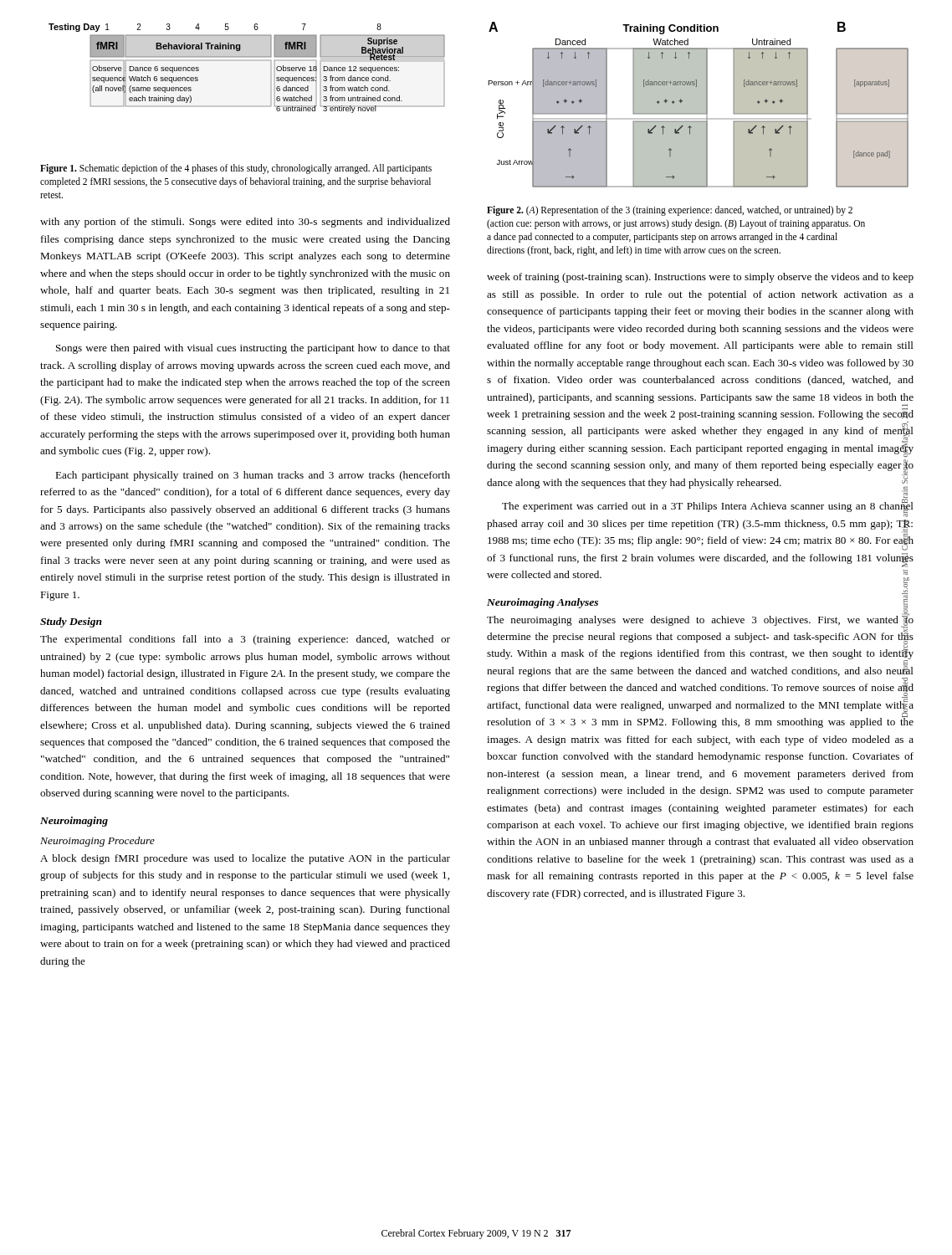Screen dimensions: 1255x952
Task: Click on the passage starting "Figure 1. Schematic"
Action: [x=236, y=182]
